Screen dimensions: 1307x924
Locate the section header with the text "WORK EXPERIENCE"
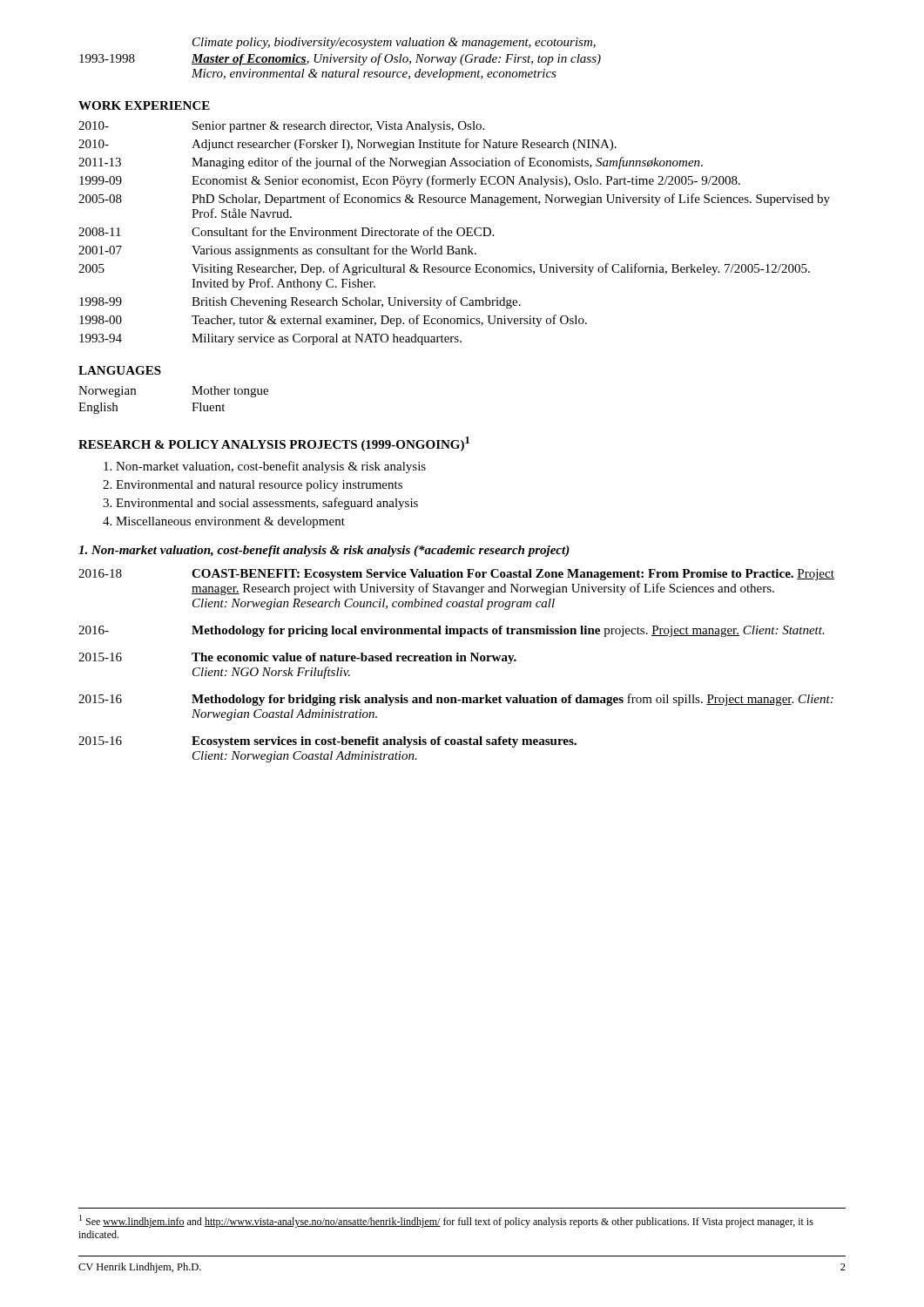144,105
